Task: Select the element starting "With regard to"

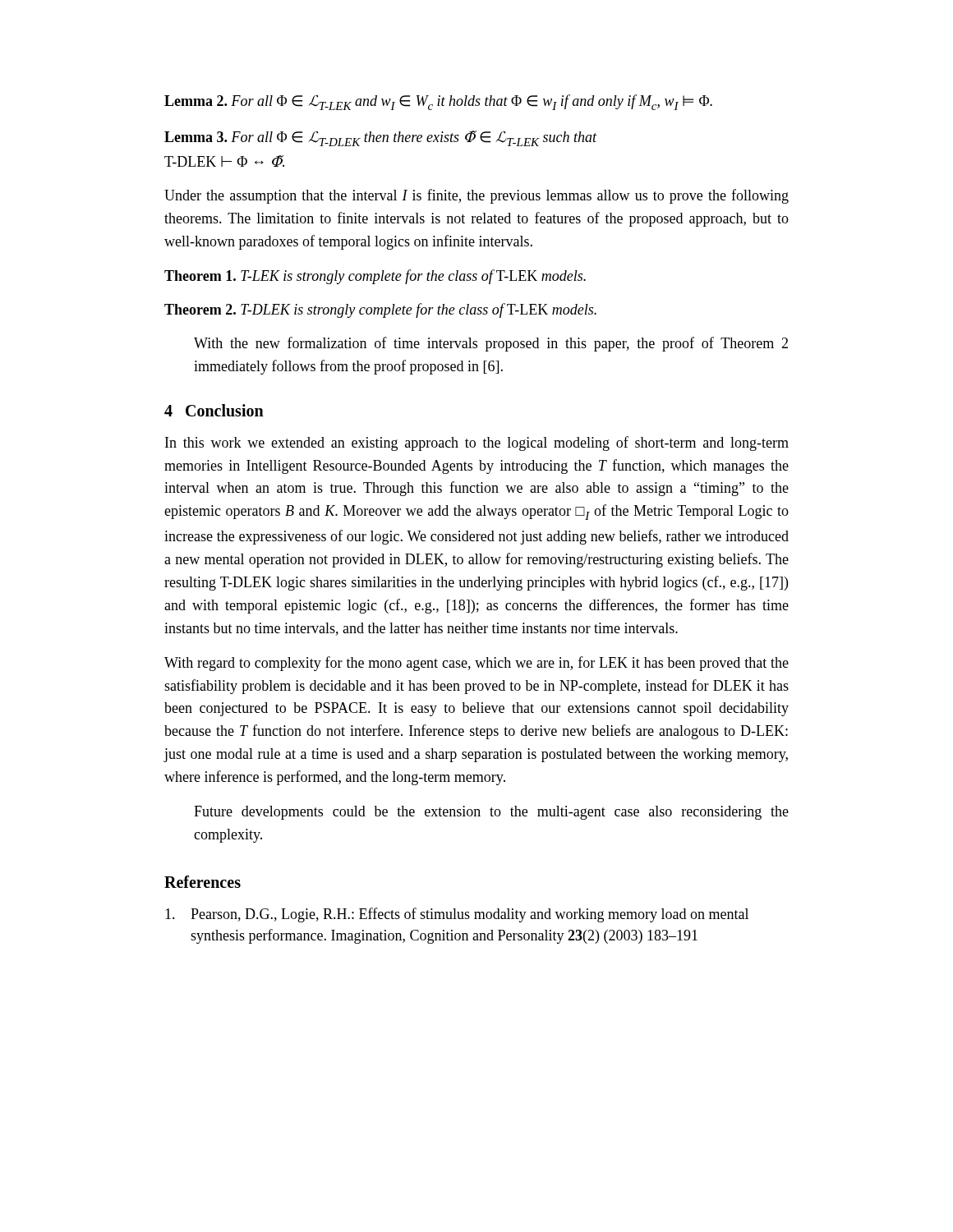Action: [x=476, y=721]
